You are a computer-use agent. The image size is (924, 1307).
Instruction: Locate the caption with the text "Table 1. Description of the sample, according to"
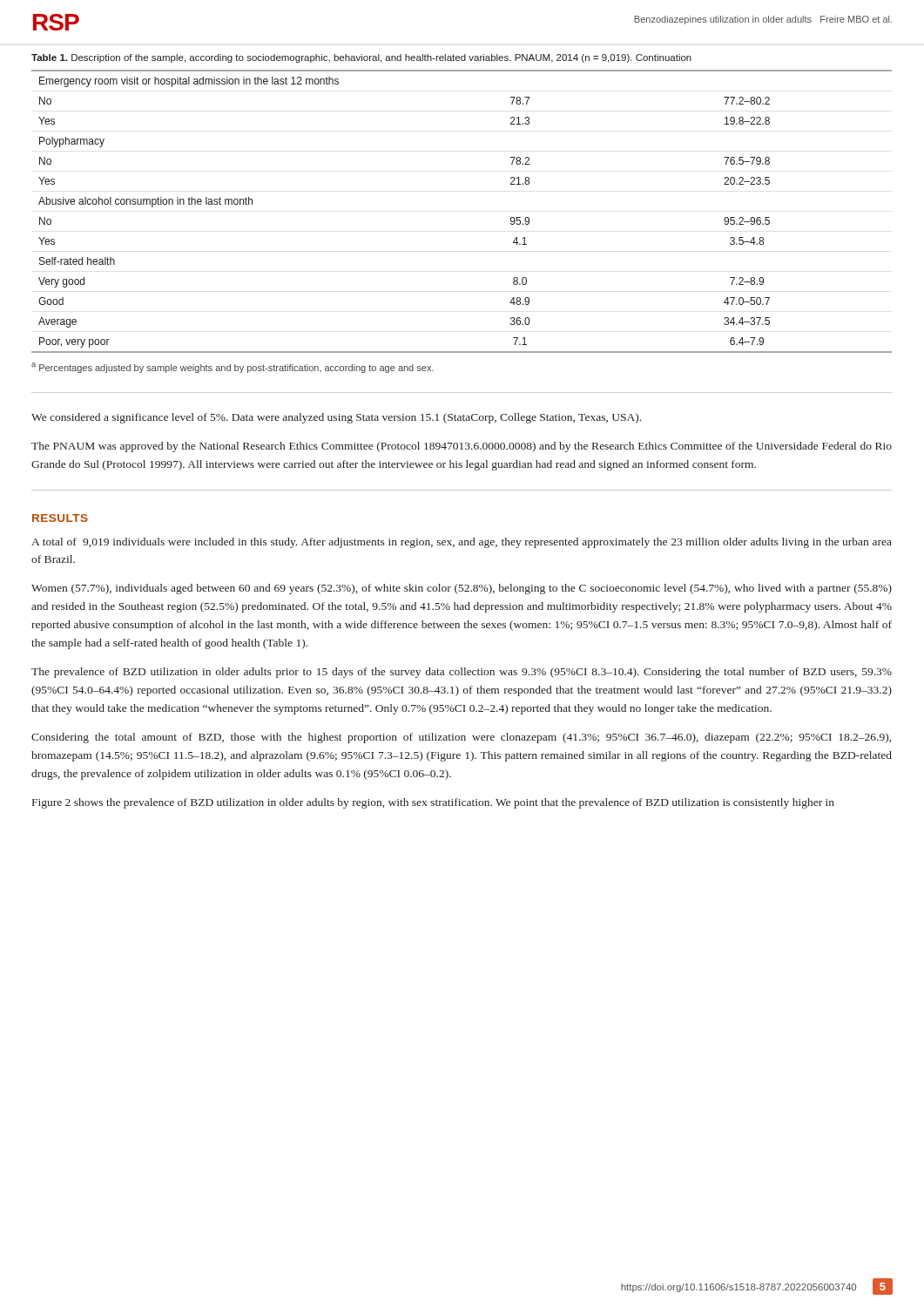(362, 58)
